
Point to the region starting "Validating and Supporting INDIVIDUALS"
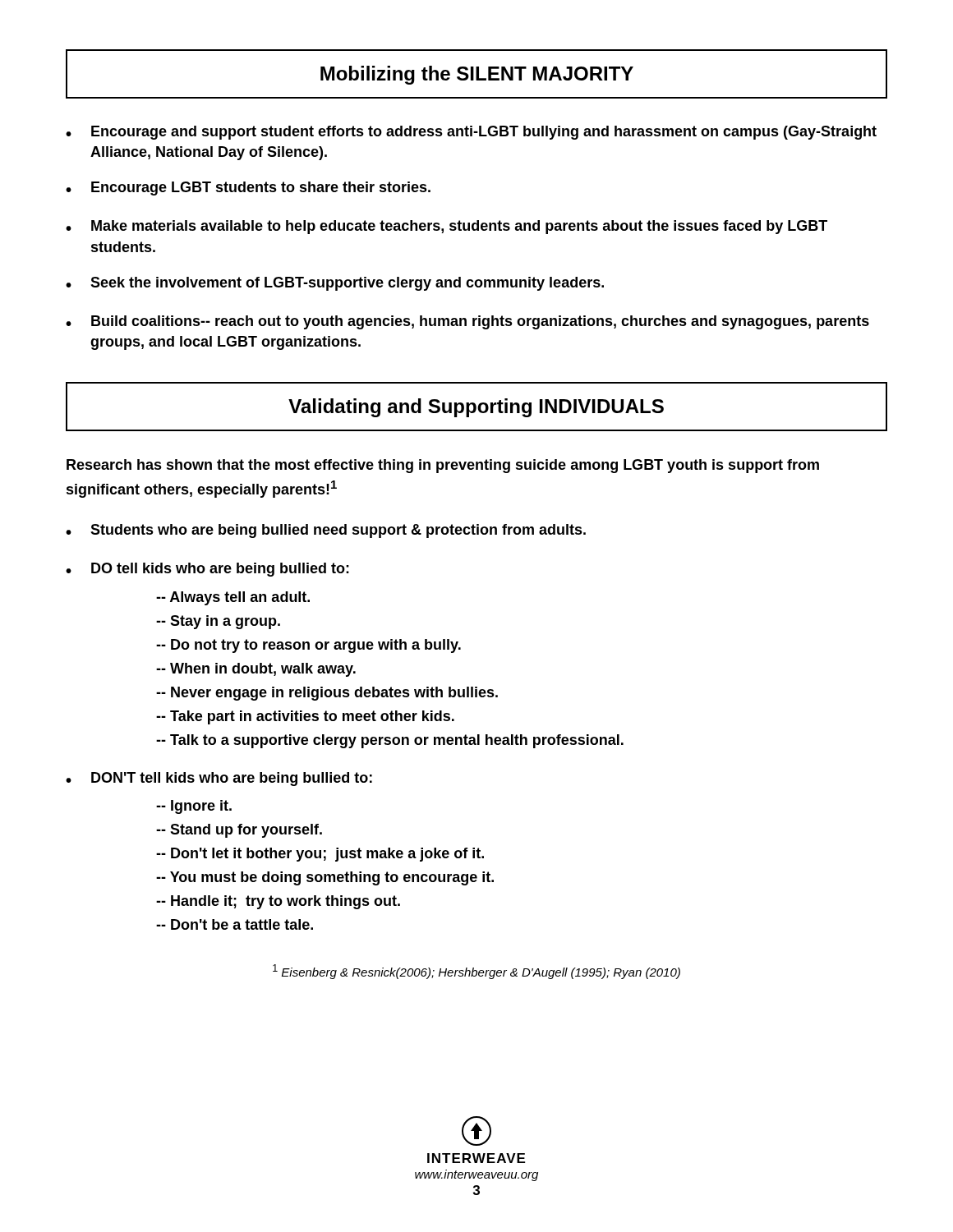(x=476, y=406)
